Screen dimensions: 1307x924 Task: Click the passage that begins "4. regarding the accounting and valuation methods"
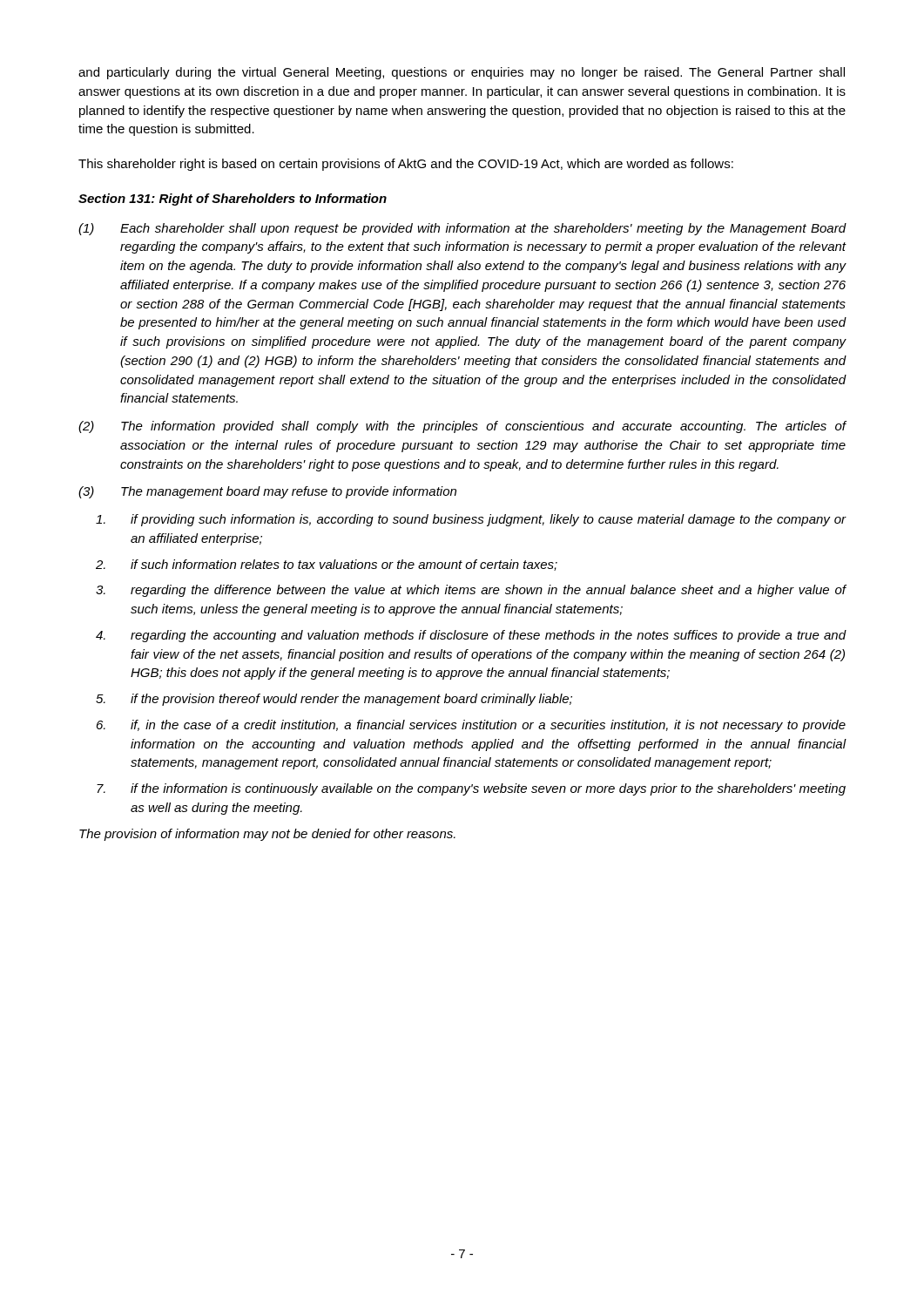[x=462, y=654]
